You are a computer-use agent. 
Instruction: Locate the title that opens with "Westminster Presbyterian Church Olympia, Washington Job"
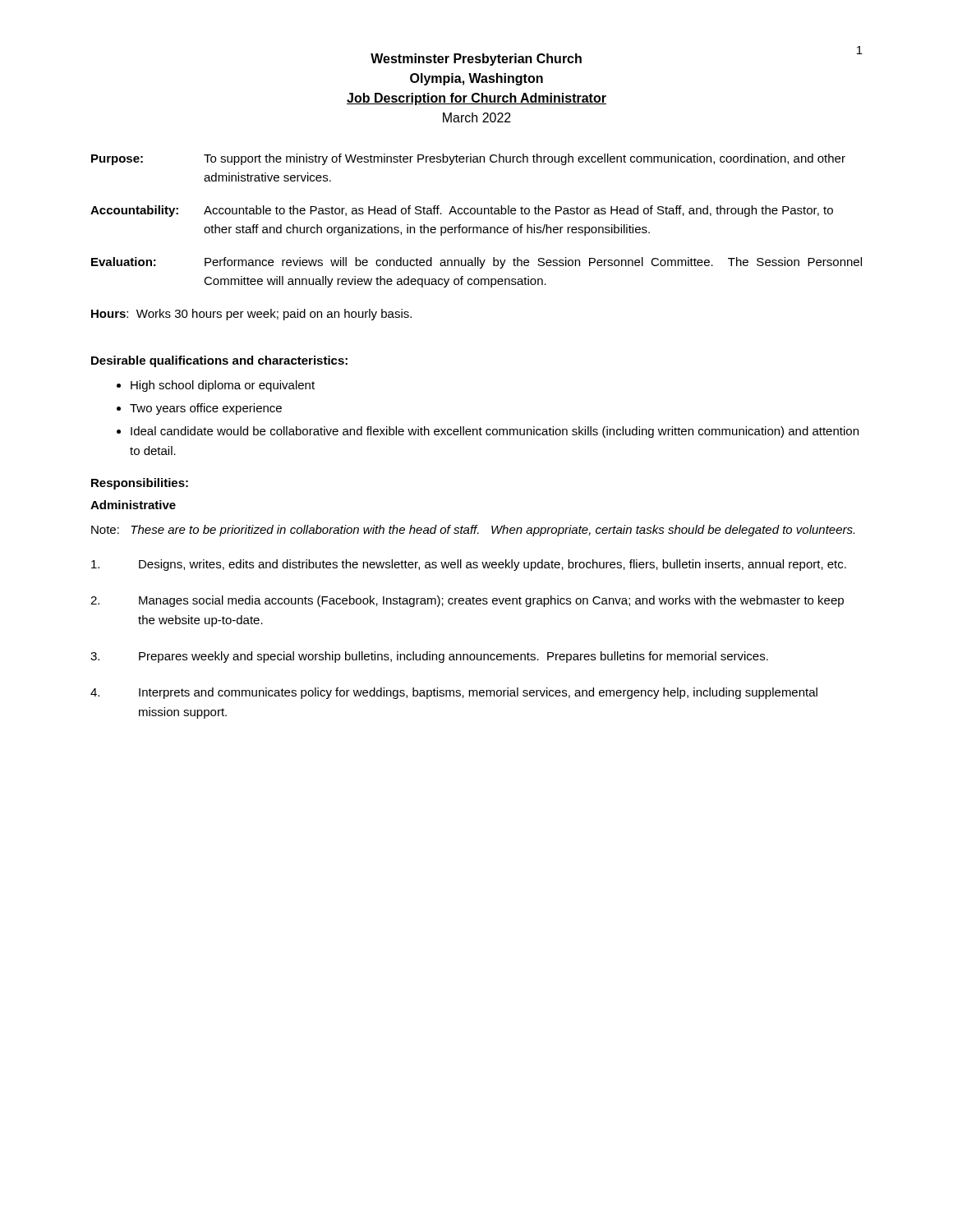pyautogui.click(x=476, y=89)
